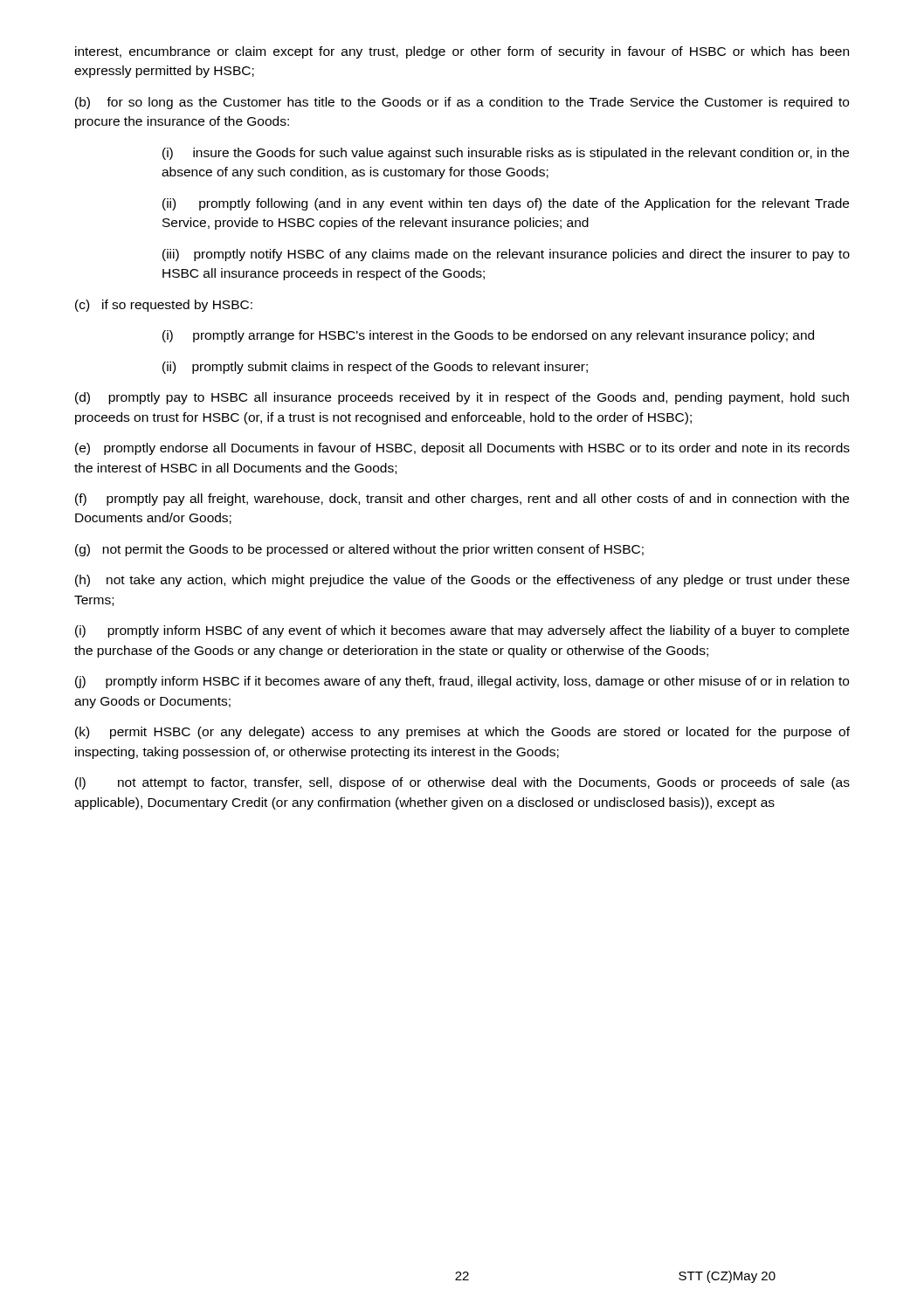Point to the block beginning "(iii) promptly notify HSBC of any claims"
The image size is (924, 1310).
[x=506, y=263]
